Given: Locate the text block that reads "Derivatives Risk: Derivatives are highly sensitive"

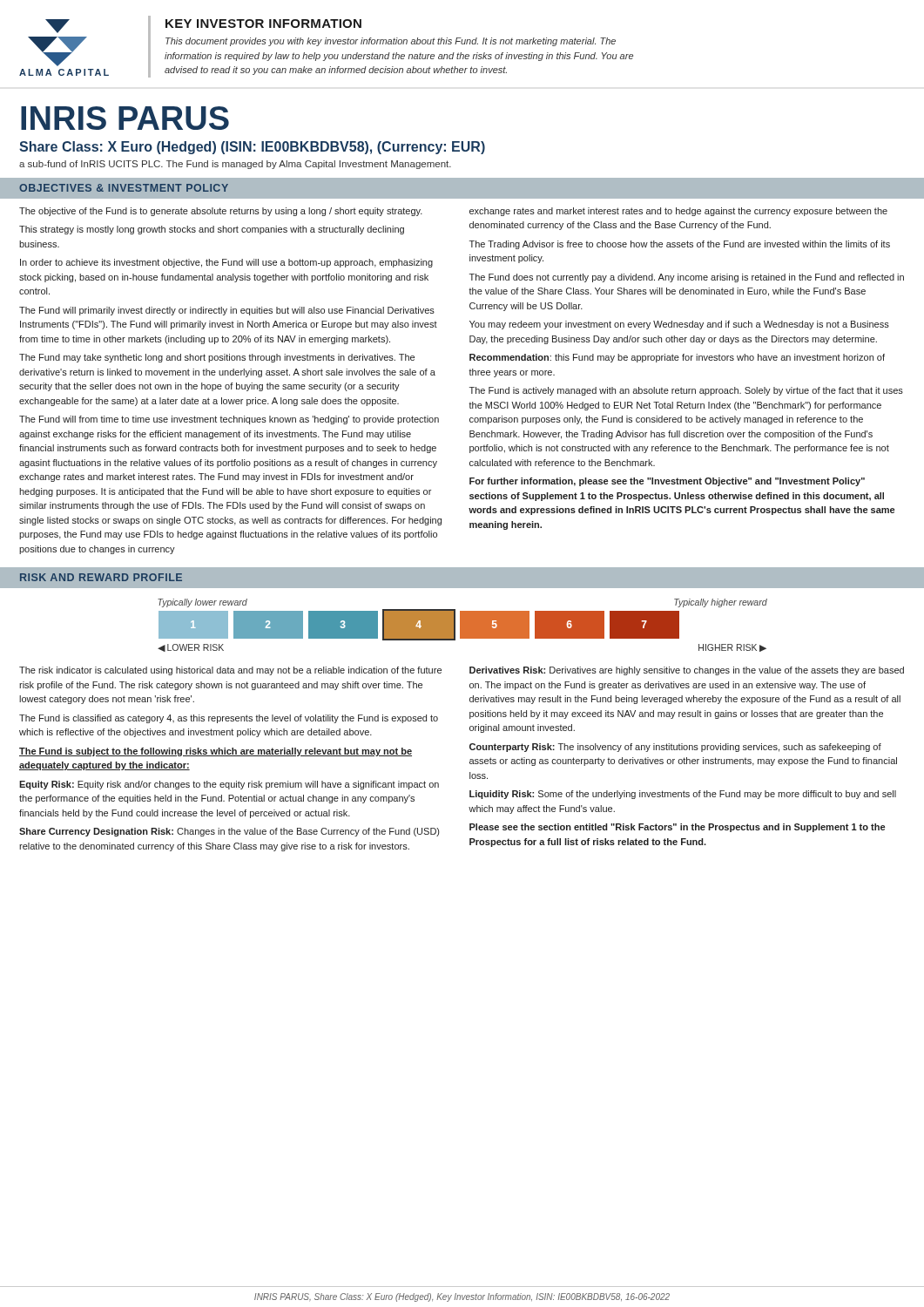Looking at the screenshot, I should [x=687, y=756].
